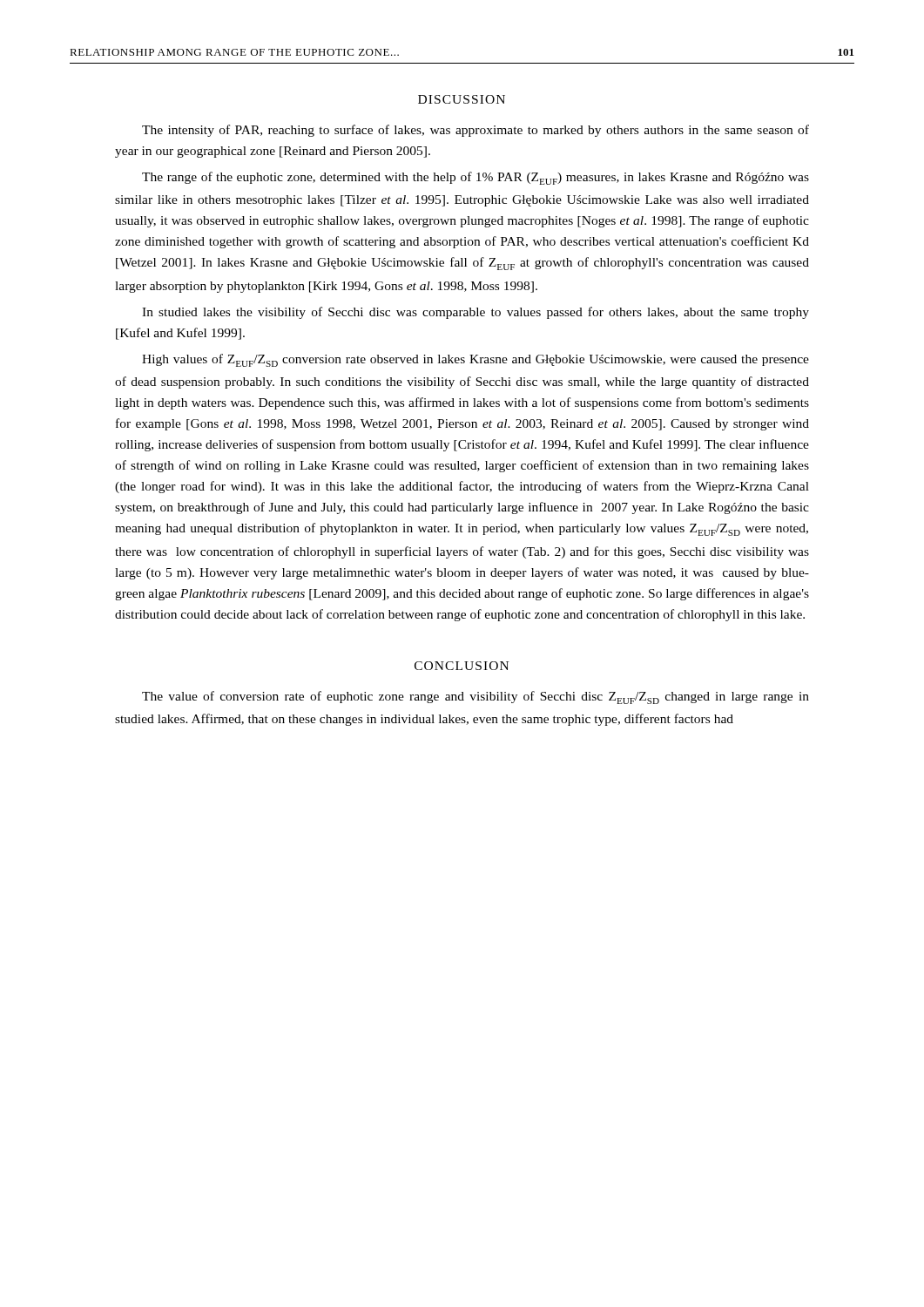Locate the text block that reads "High values of ZEUF/ZSD conversion rate​"
The height and width of the screenshot is (1307, 924).
462,486
